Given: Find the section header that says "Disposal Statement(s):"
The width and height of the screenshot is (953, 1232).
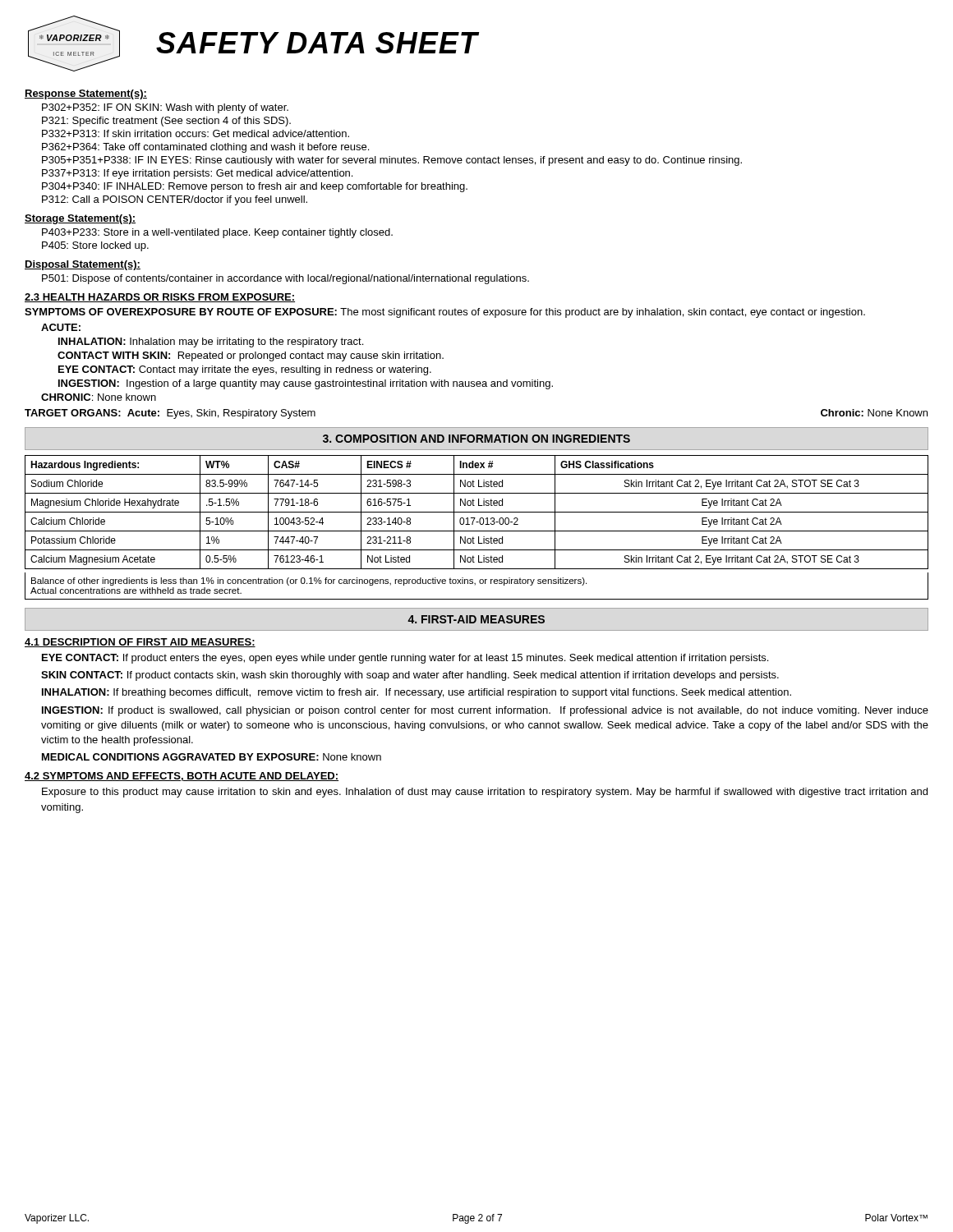Looking at the screenshot, I should coord(83,264).
